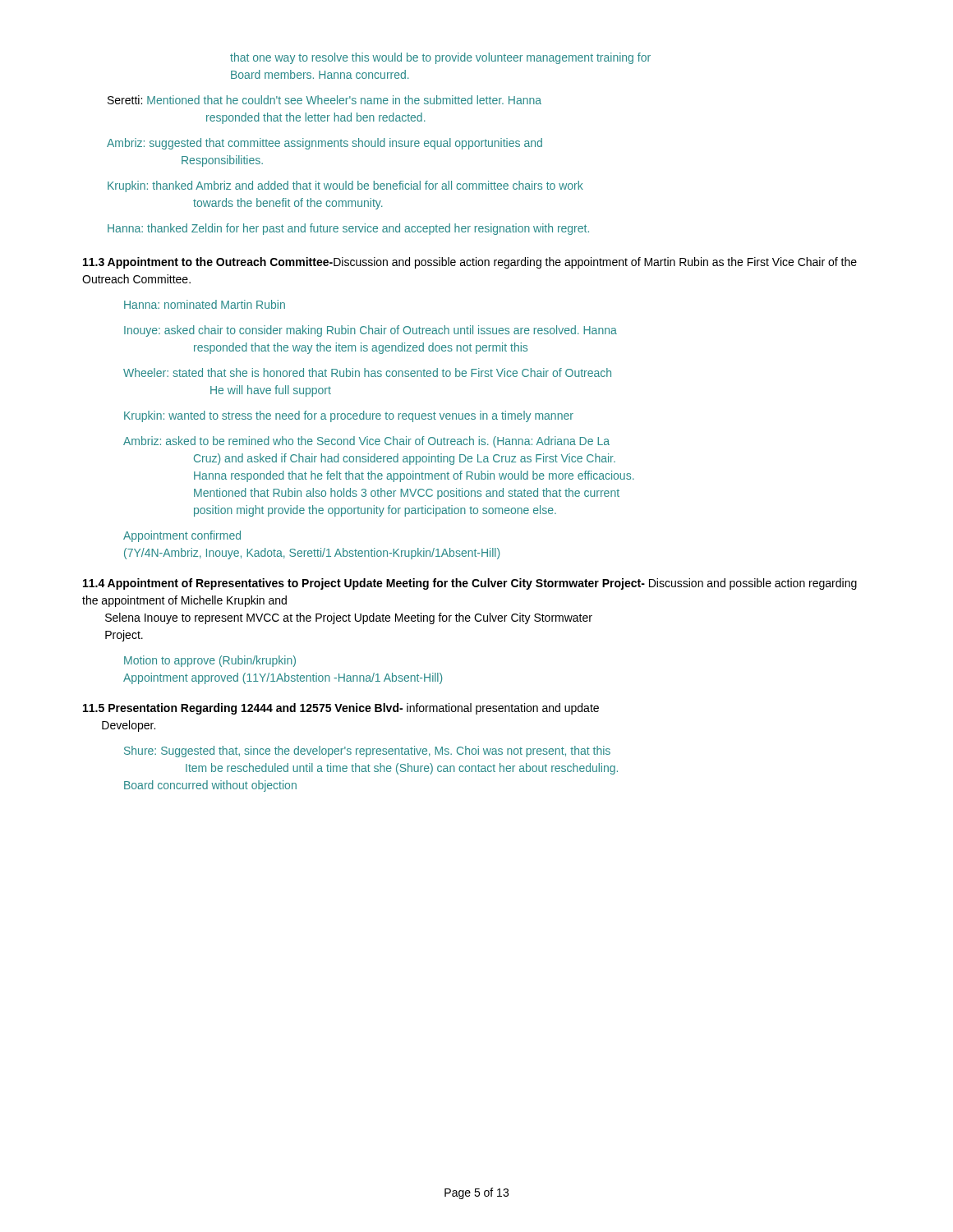Click on the list item that reads "Krupkin: thanked Ambriz and added"
This screenshot has width=953, height=1232.
[345, 195]
